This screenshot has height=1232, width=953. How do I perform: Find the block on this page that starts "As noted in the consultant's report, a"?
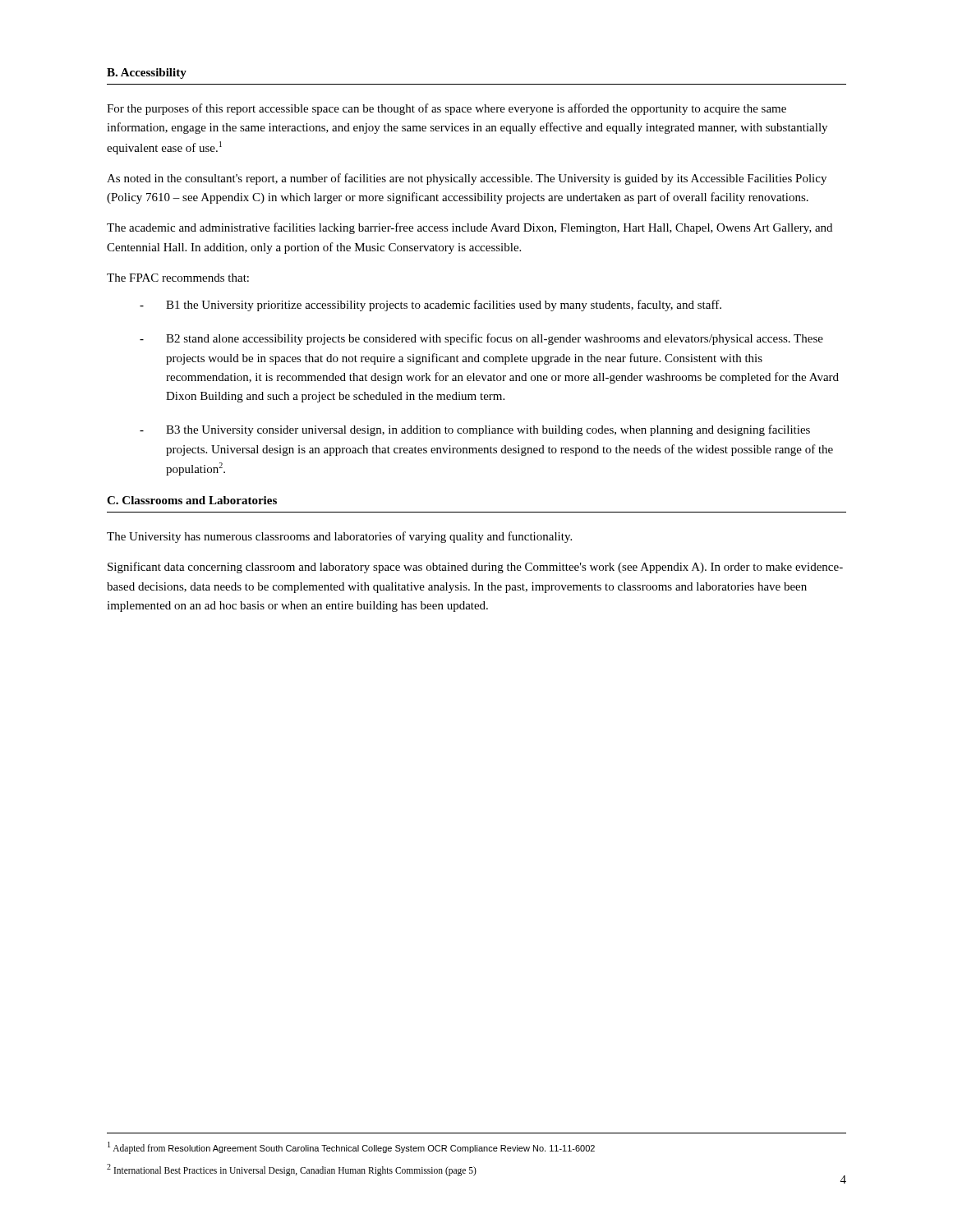[x=467, y=188]
